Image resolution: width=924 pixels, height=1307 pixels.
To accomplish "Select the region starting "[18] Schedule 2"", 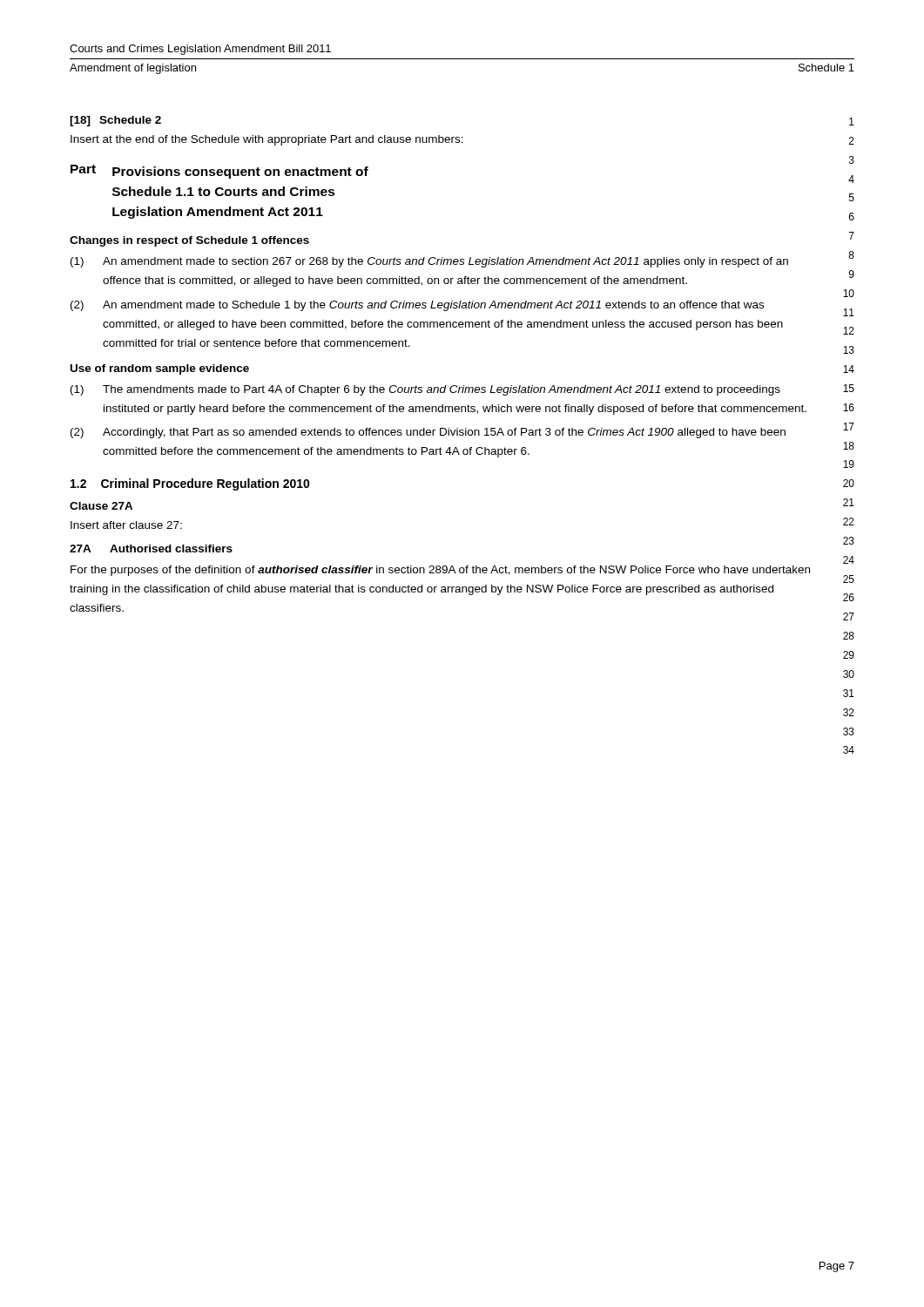I will click(116, 120).
